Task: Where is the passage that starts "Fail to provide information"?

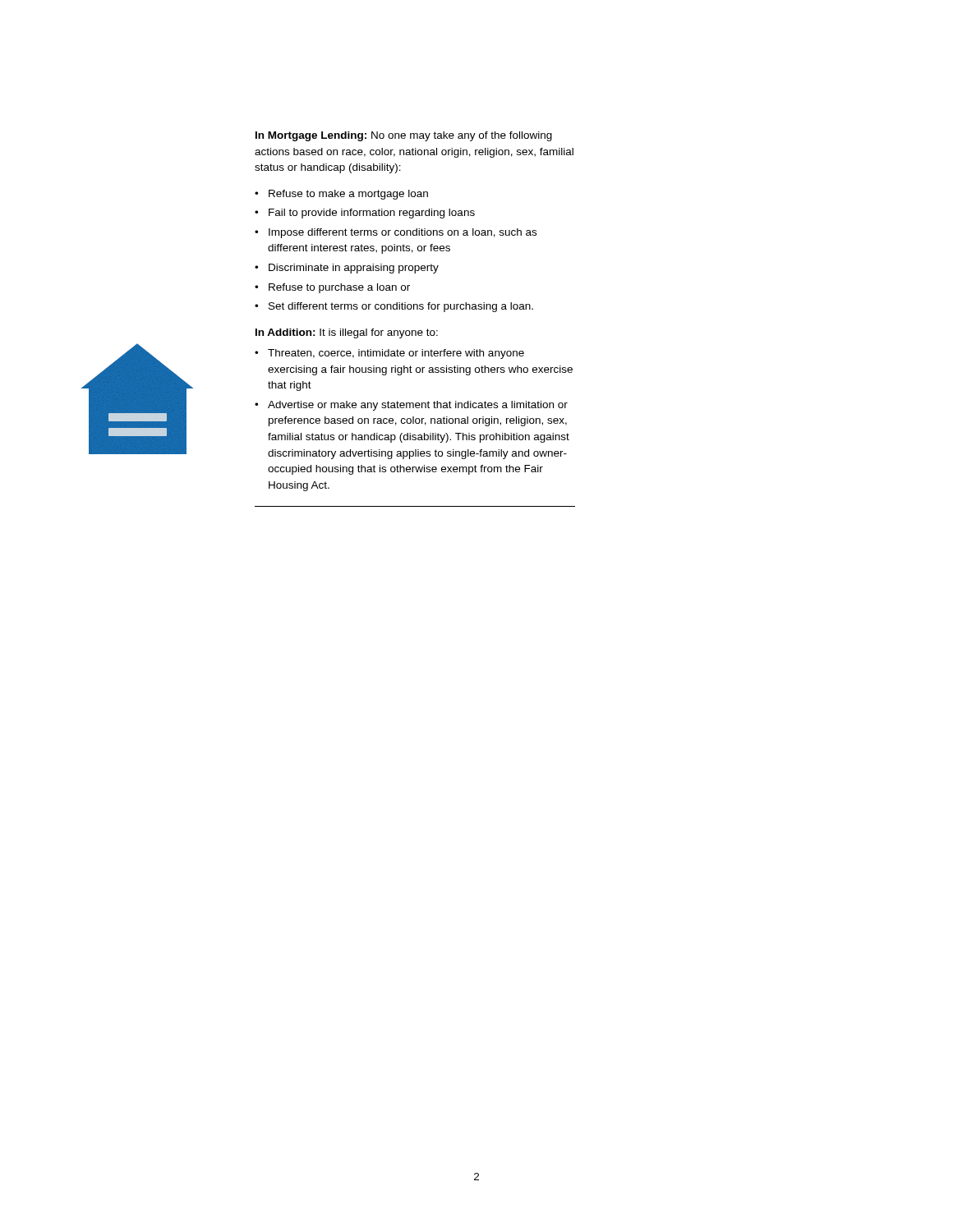Action: click(x=371, y=213)
